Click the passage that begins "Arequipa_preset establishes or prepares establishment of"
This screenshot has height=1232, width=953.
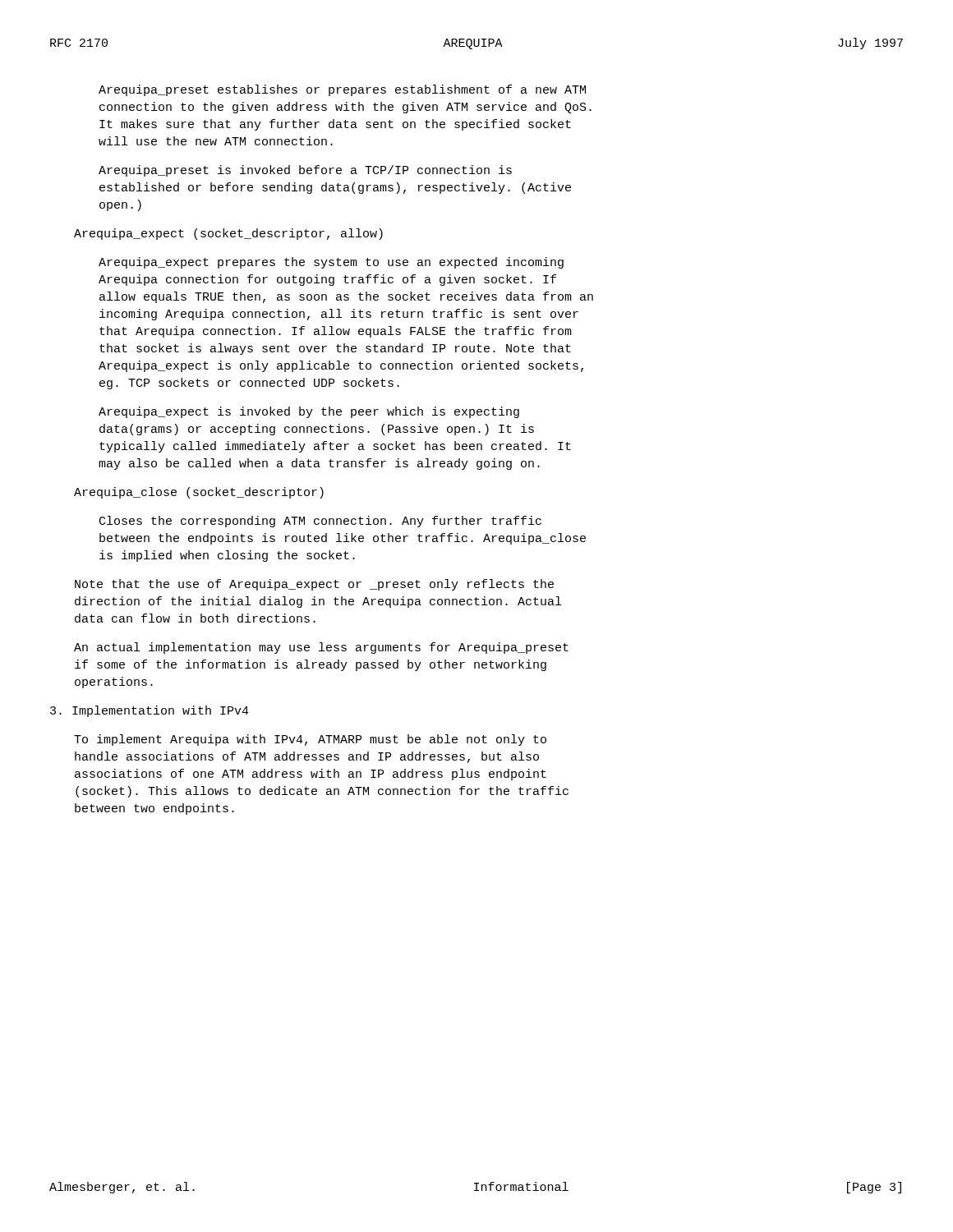pyautogui.click(x=346, y=117)
